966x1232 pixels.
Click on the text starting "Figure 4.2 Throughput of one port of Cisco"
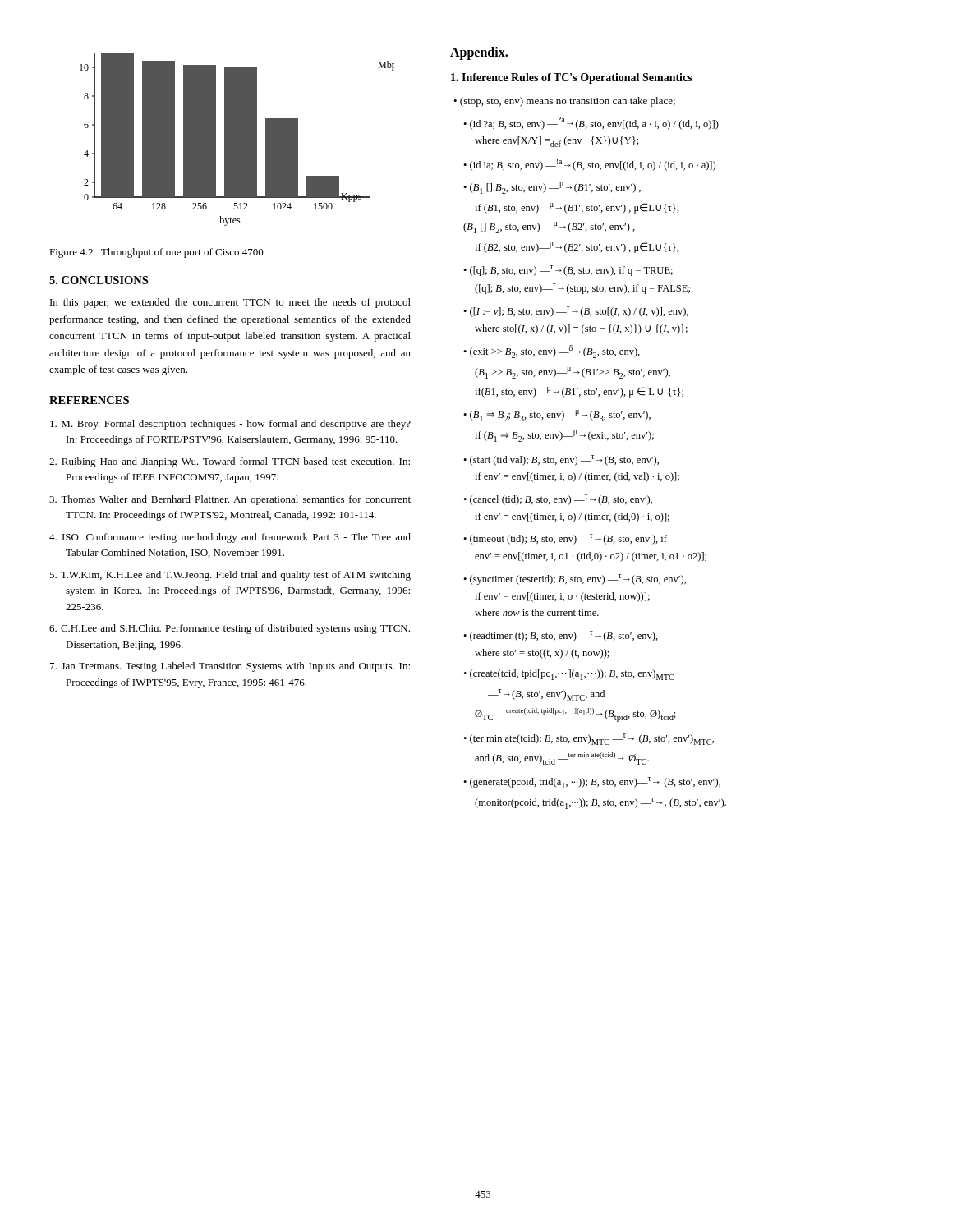pyautogui.click(x=156, y=252)
